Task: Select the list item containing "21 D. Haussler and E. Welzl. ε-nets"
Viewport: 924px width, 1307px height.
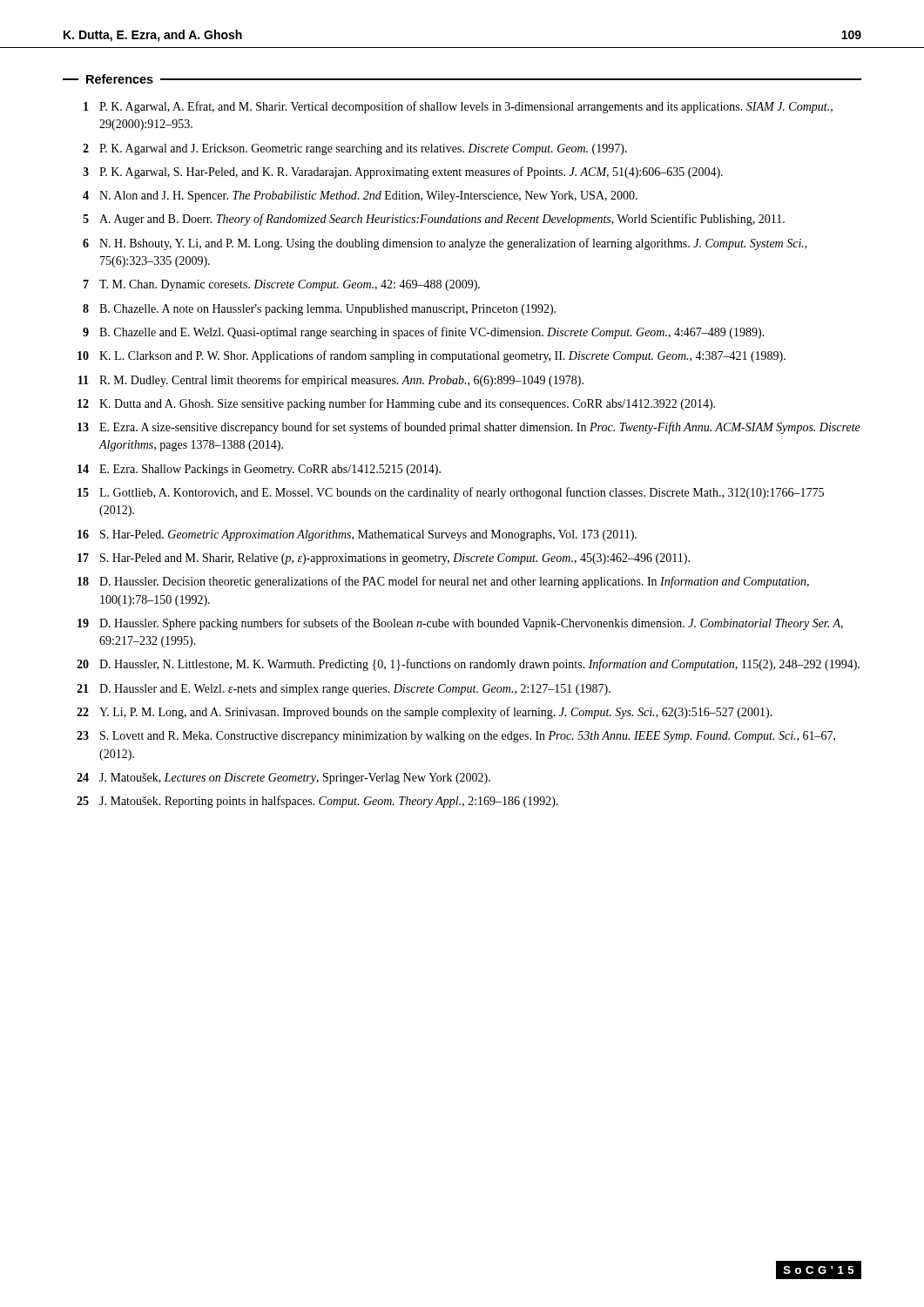Action: (x=462, y=689)
